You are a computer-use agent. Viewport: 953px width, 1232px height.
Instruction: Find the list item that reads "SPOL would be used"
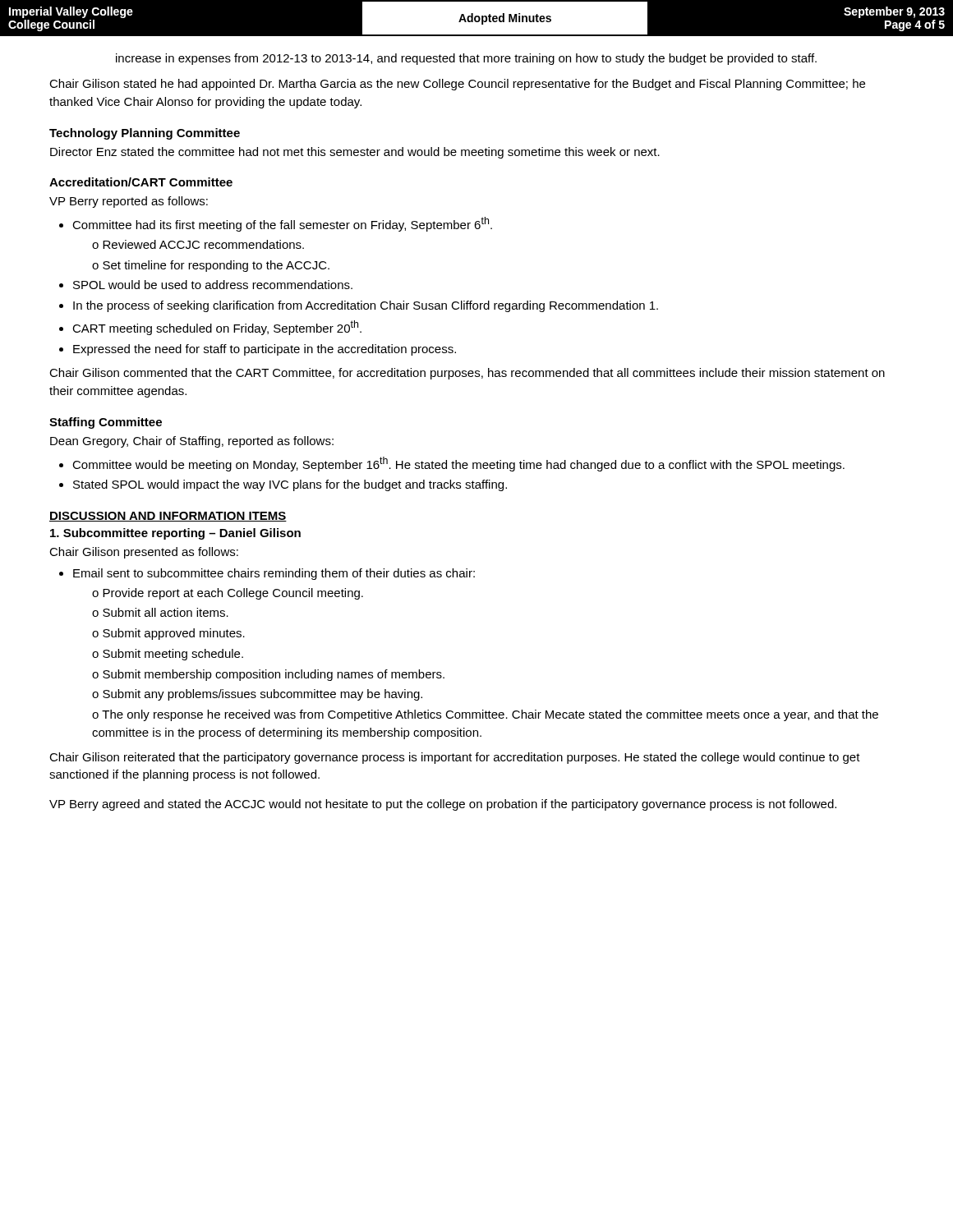tap(213, 285)
